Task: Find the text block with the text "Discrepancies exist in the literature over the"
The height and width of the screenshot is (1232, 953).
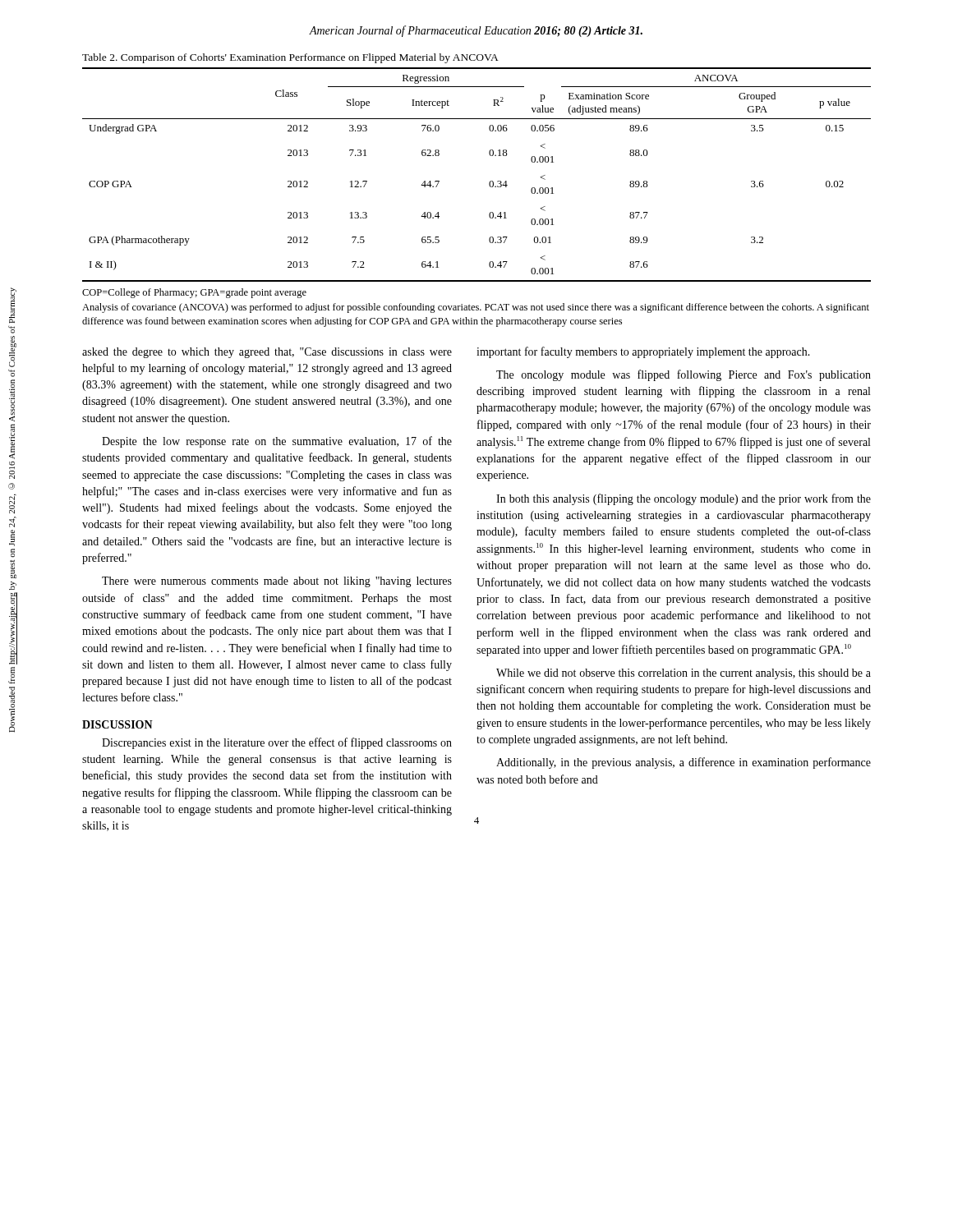Action: pos(267,785)
